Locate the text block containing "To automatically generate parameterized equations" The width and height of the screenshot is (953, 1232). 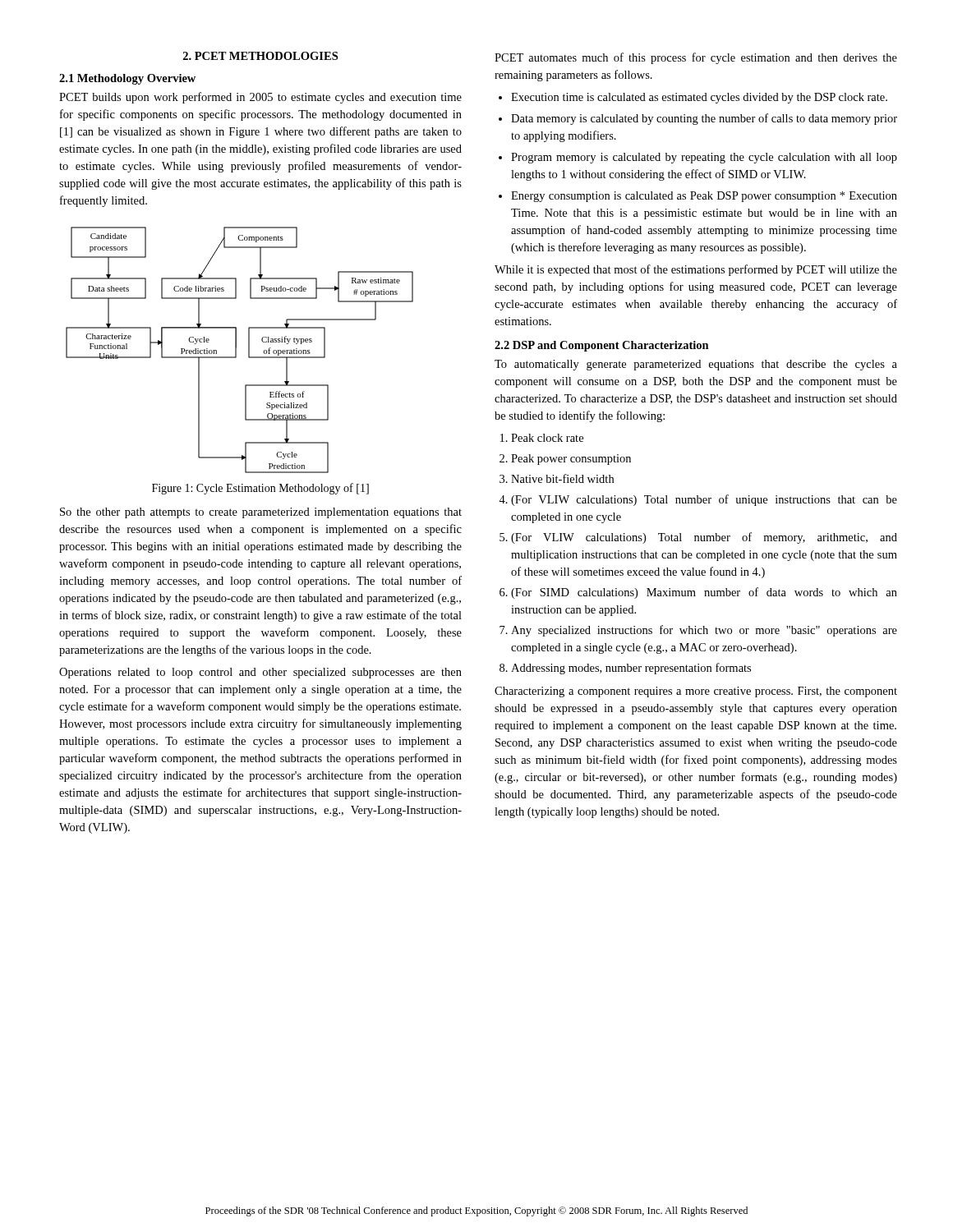[696, 390]
